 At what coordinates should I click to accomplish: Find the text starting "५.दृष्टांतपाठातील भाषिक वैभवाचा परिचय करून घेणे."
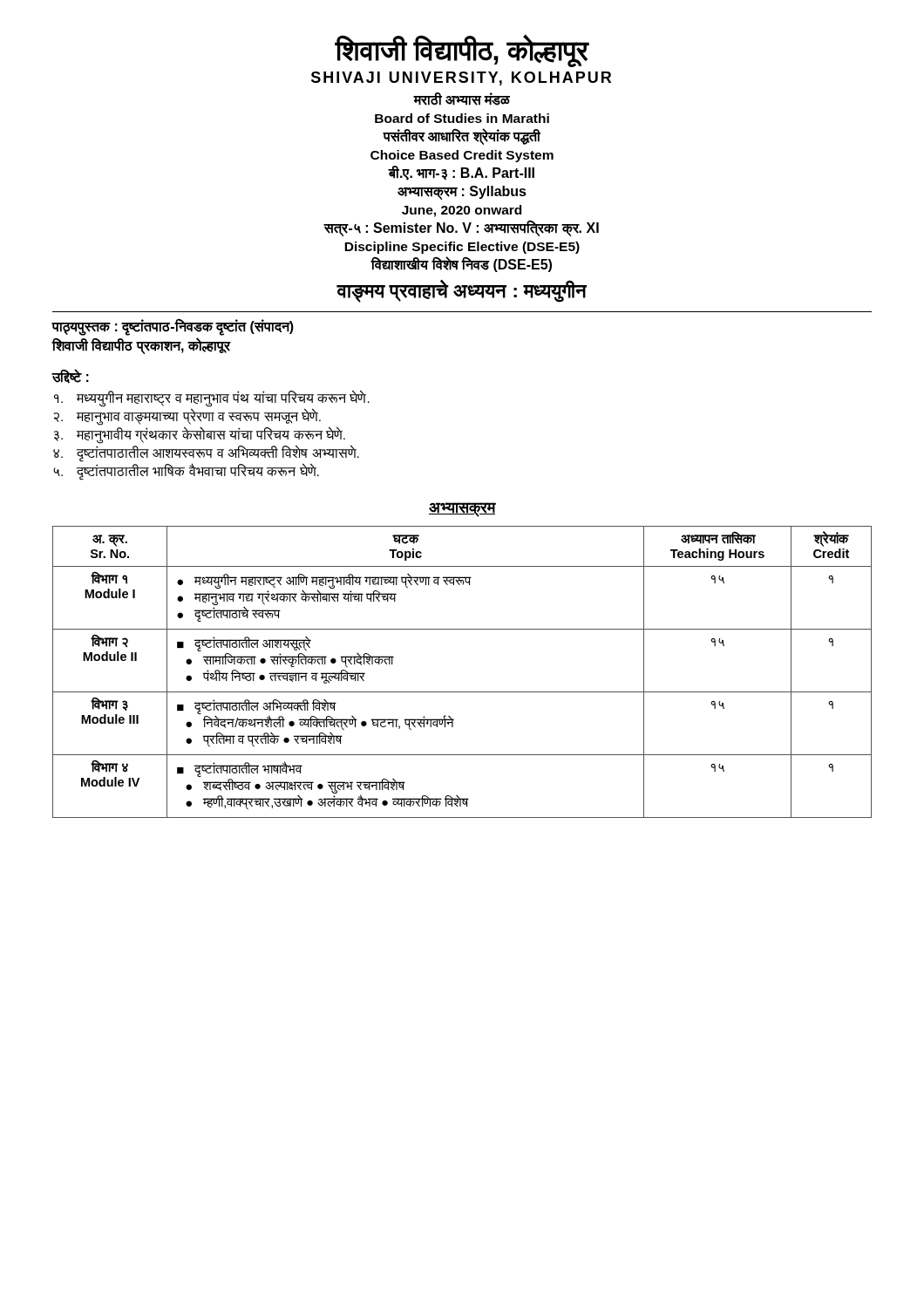186,472
